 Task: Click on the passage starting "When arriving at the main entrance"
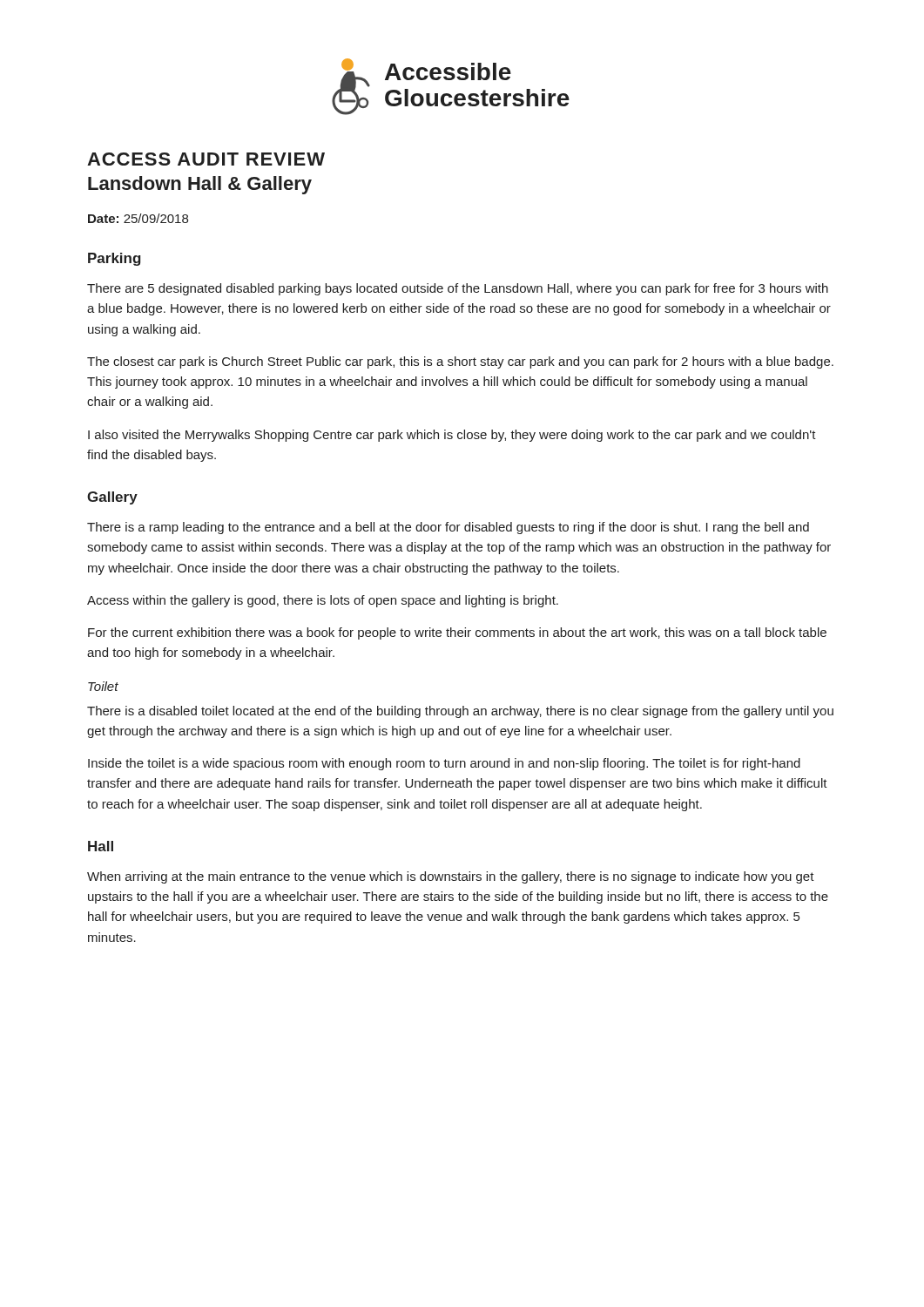click(458, 906)
